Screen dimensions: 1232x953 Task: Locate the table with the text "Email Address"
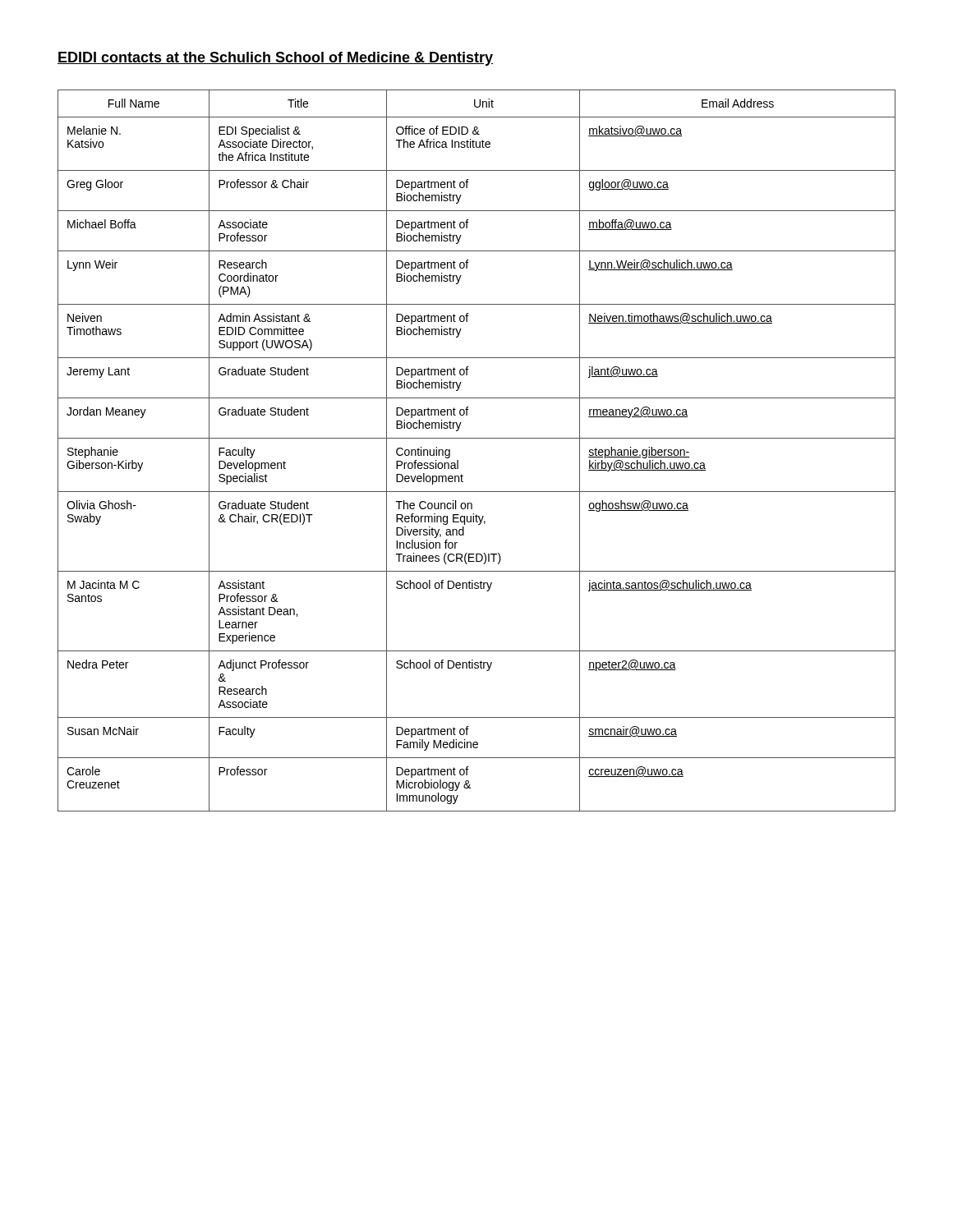pos(476,451)
